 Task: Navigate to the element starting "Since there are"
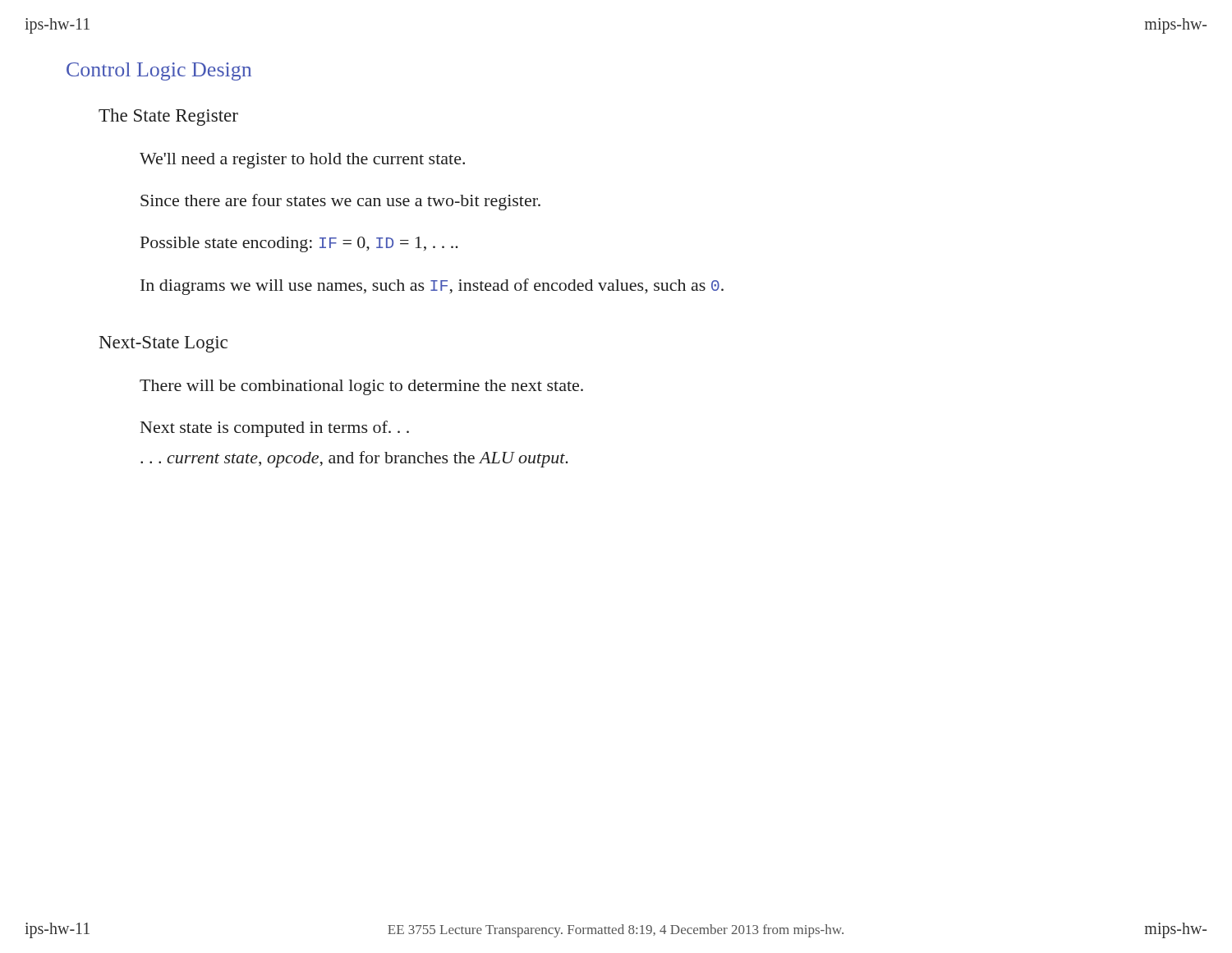click(341, 200)
